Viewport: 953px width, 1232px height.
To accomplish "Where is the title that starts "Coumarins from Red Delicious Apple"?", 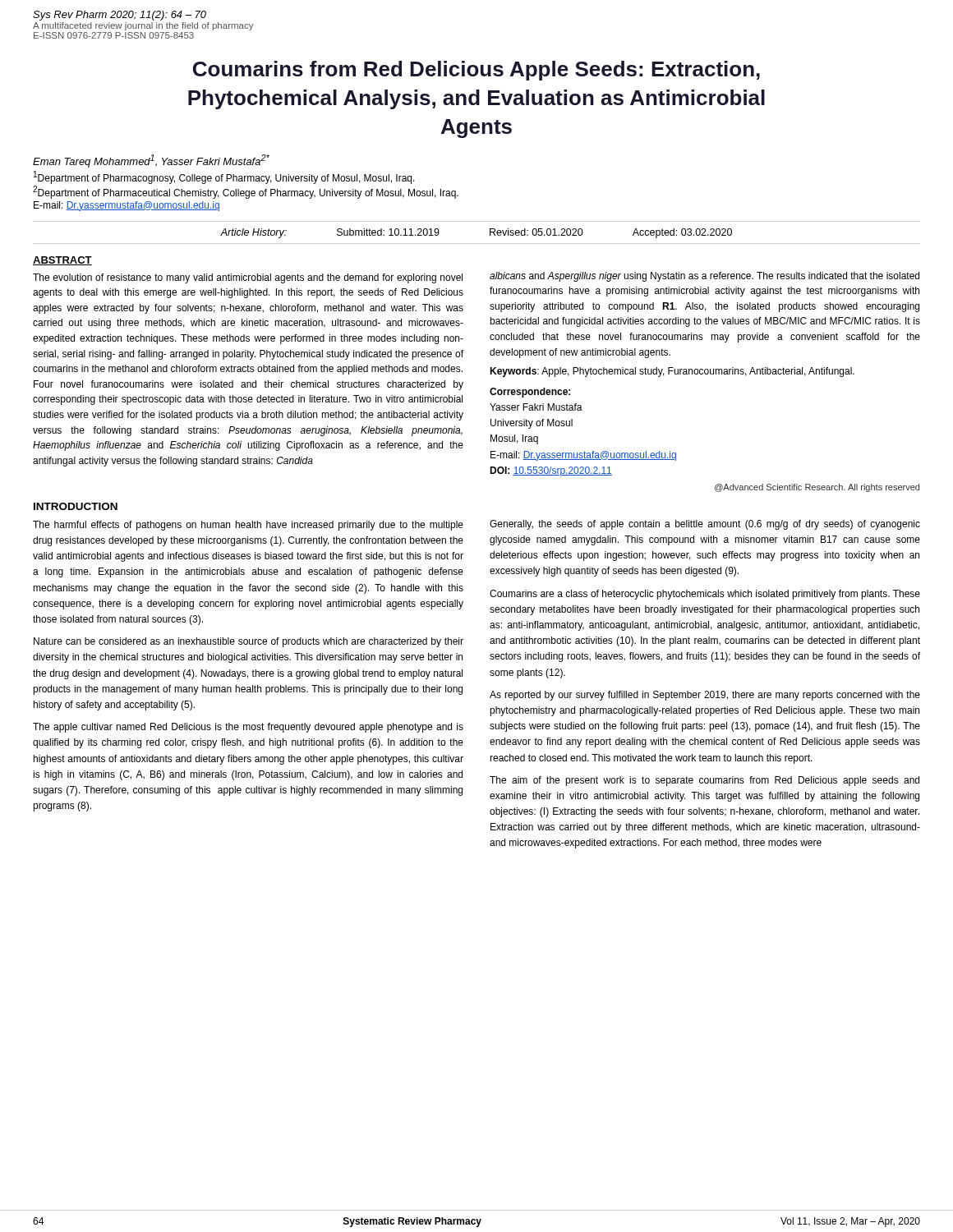I will click(476, 98).
